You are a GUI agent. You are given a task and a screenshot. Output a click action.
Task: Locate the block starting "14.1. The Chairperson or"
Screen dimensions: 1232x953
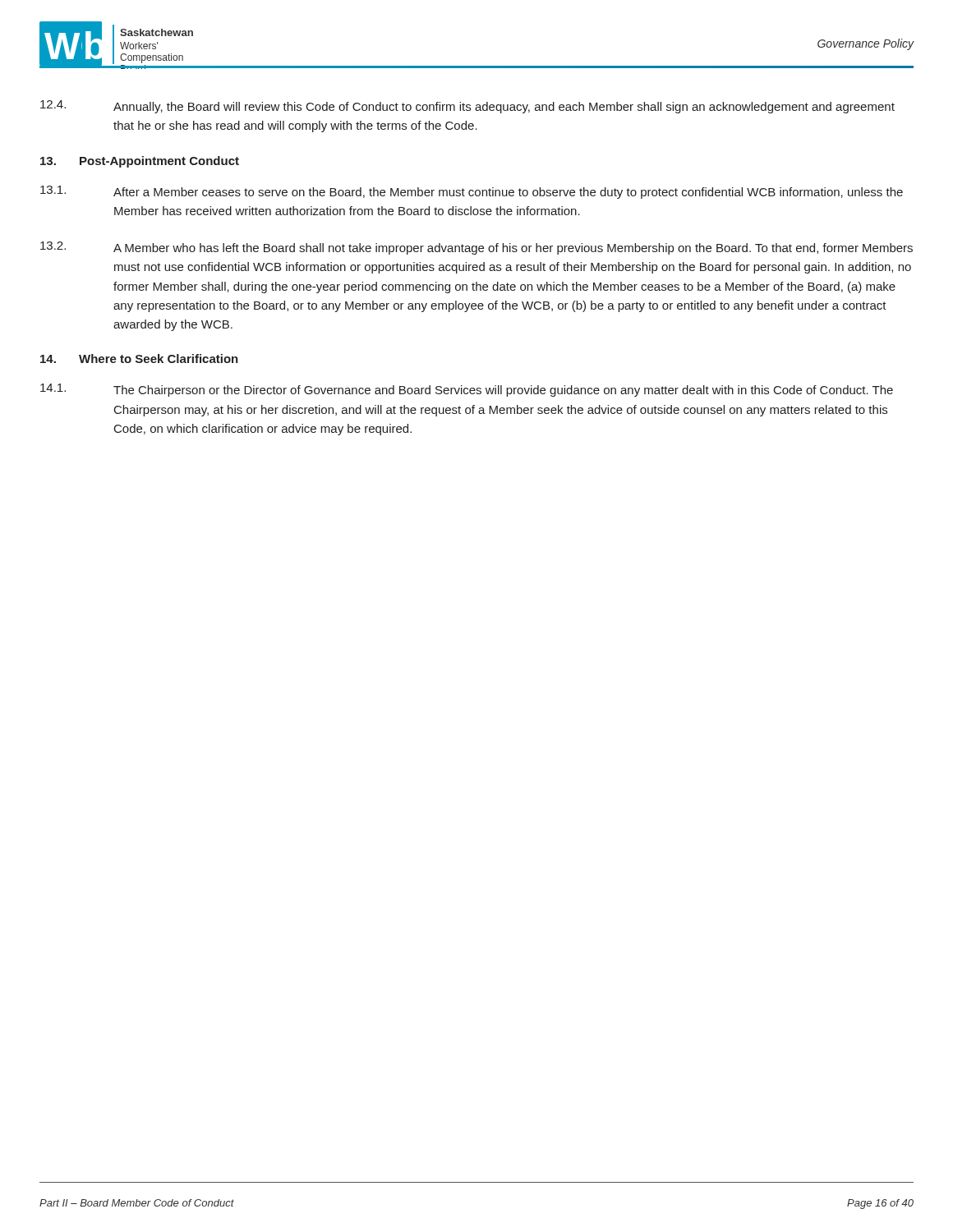click(x=476, y=409)
